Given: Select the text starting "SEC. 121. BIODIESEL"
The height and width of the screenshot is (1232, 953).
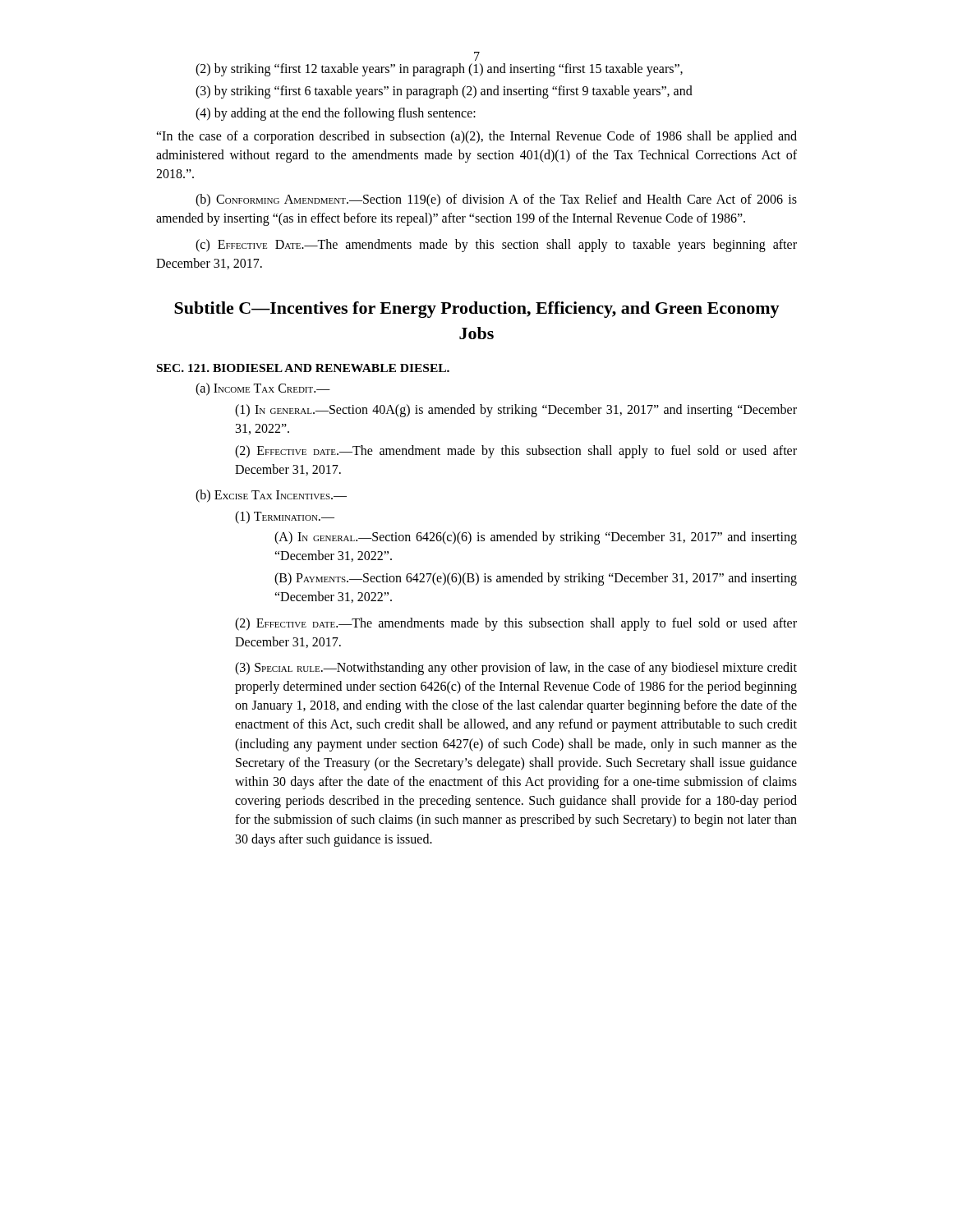Looking at the screenshot, I should click(303, 368).
